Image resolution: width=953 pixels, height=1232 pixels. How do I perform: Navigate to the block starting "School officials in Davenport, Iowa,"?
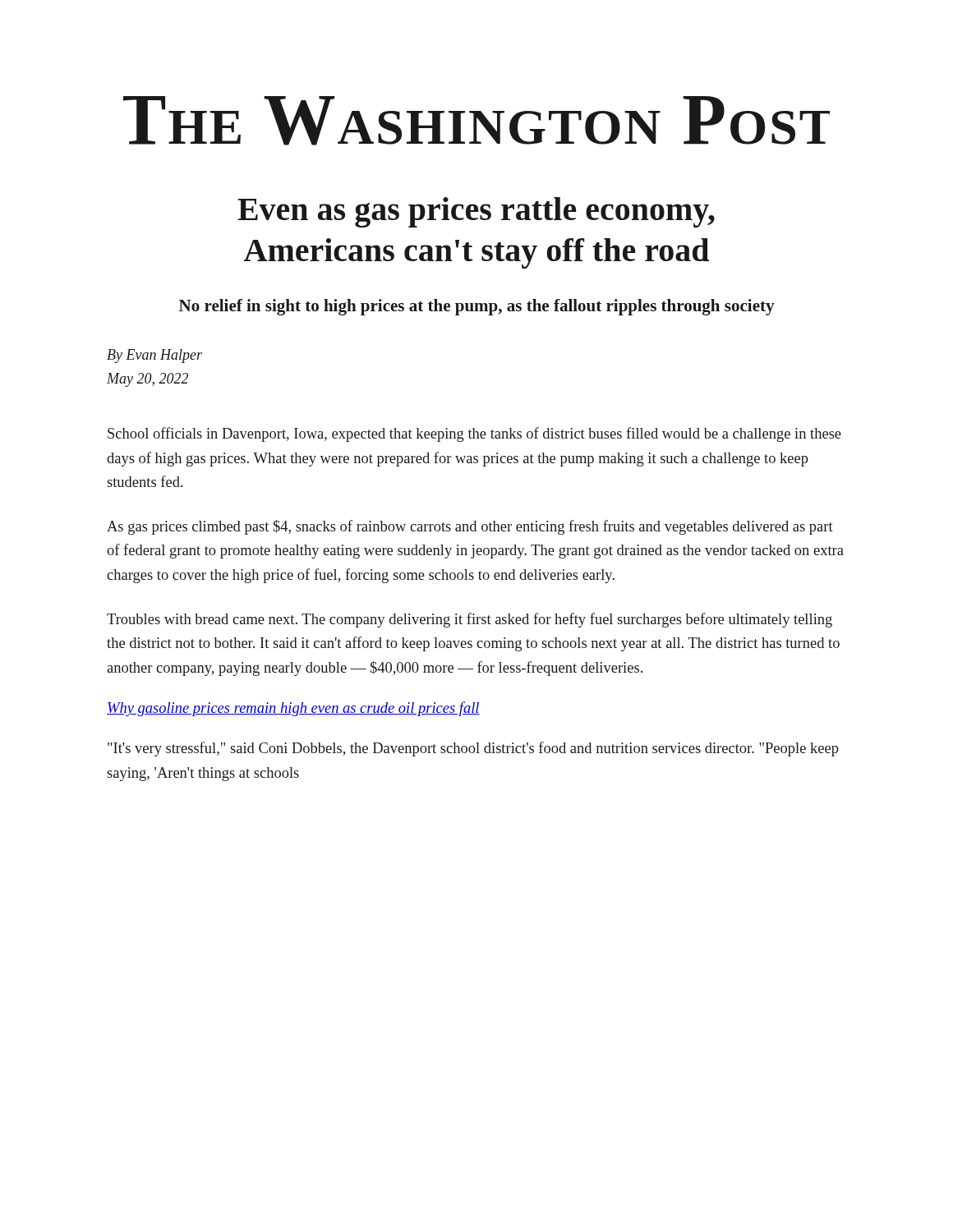pyautogui.click(x=474, y=458)
